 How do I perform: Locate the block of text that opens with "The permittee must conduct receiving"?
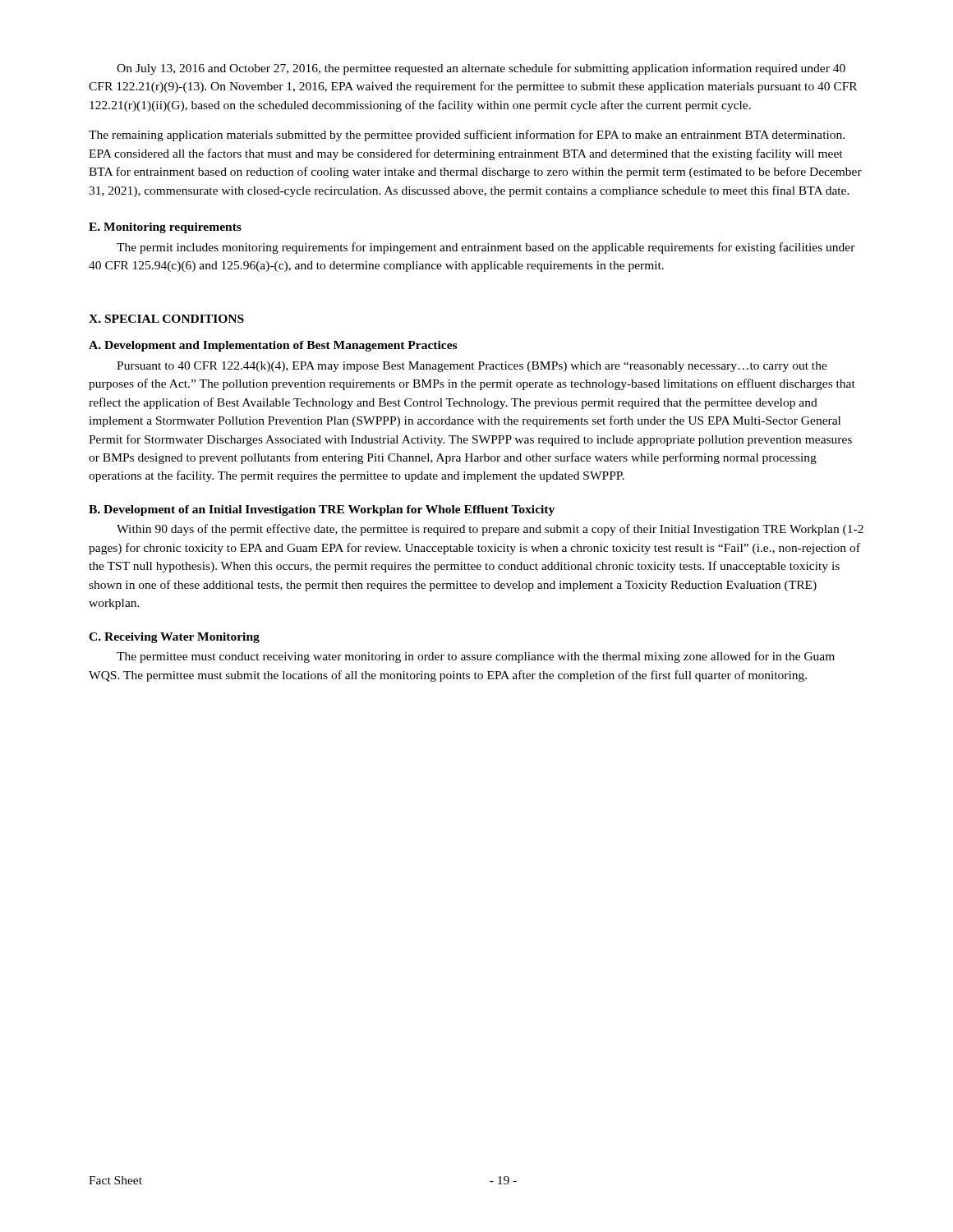click(x=476, y=666)
